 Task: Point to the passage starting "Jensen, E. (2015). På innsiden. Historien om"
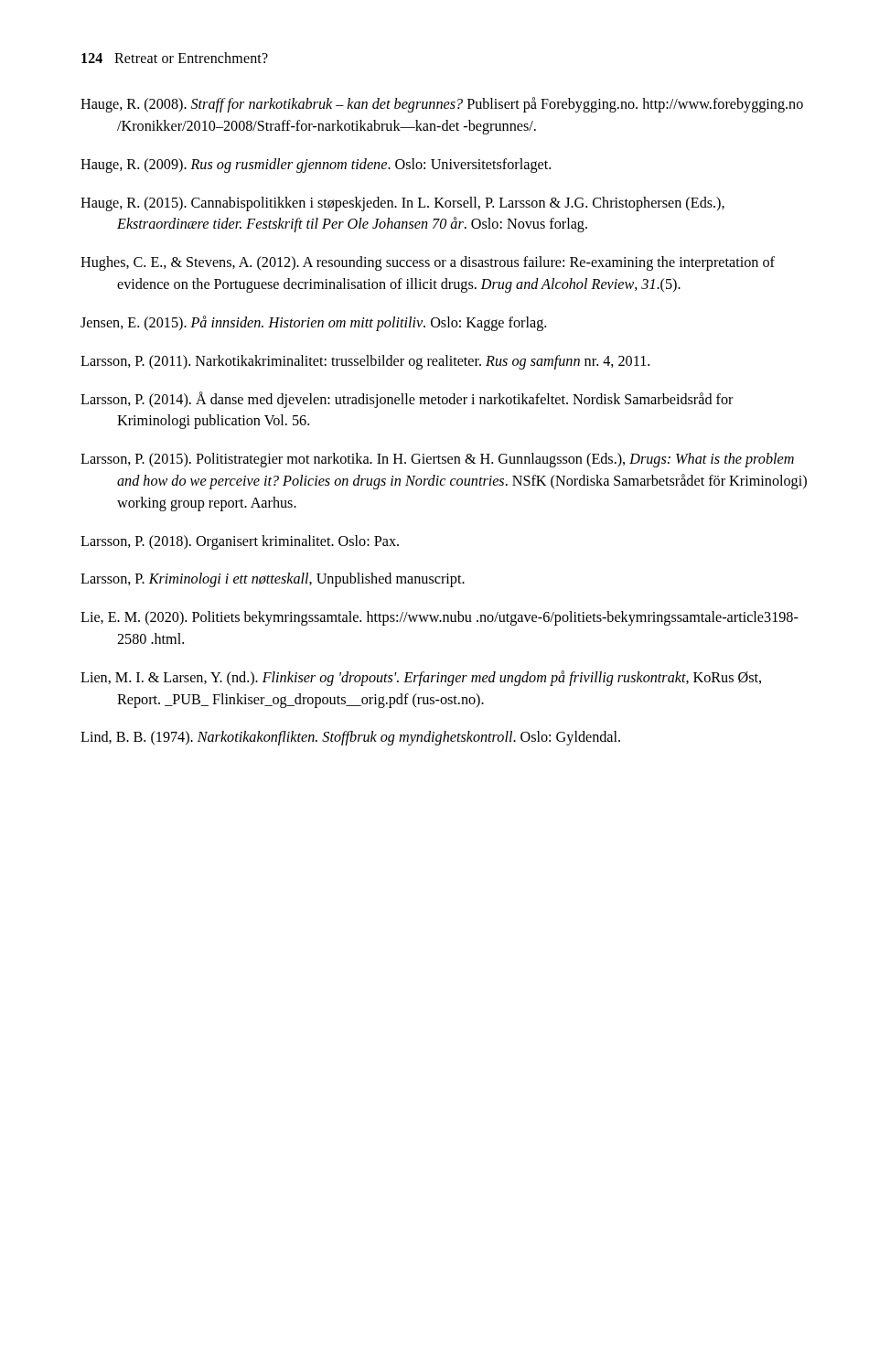click(x=314, y=323)
